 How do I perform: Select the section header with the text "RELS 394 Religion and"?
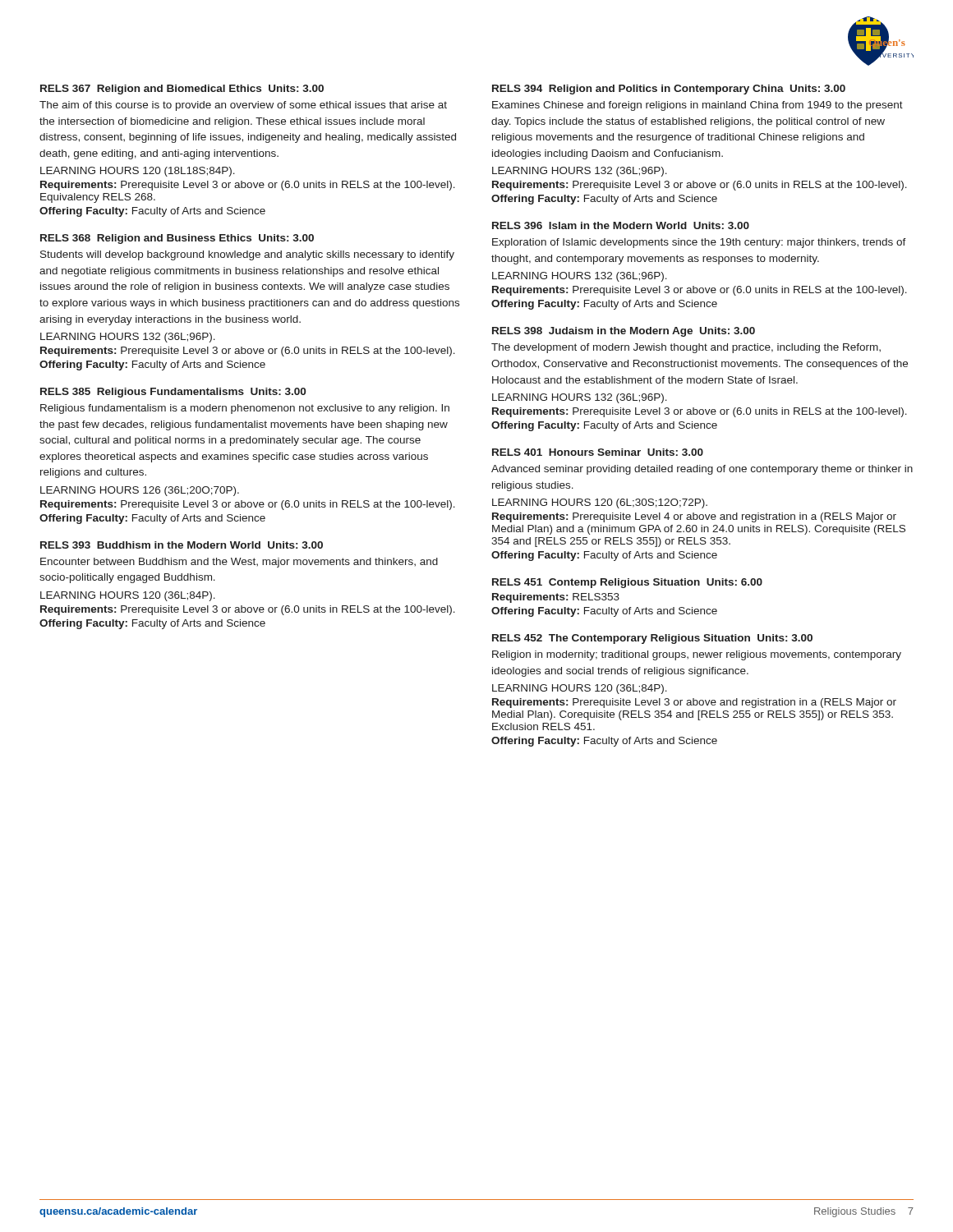702,143
